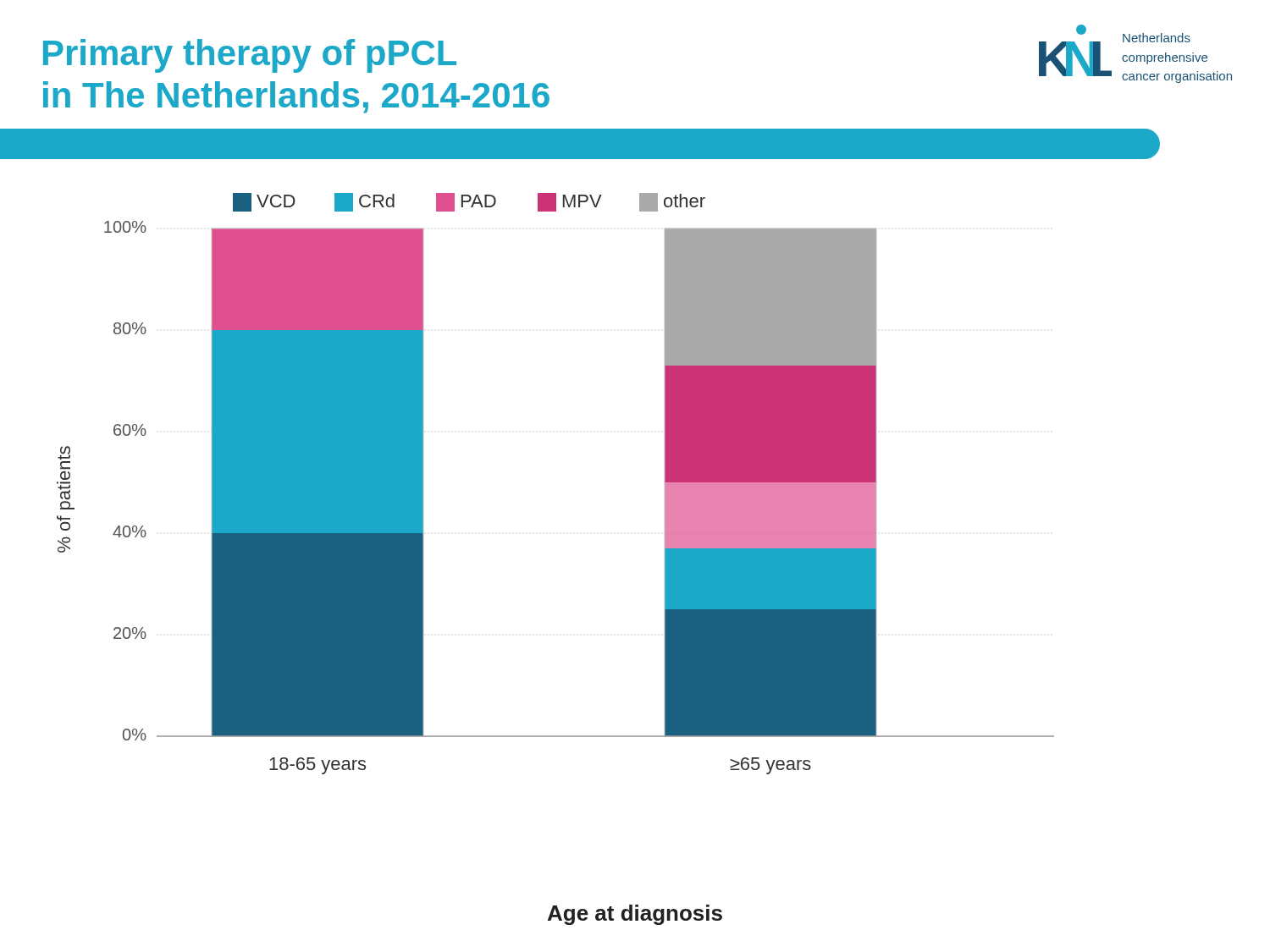Locate the text block starting "Primary therapy of pPCLin The Netherlands, 2014-2016"
The width and height of the screenshot is (1270, 952).
coord(296,74)
